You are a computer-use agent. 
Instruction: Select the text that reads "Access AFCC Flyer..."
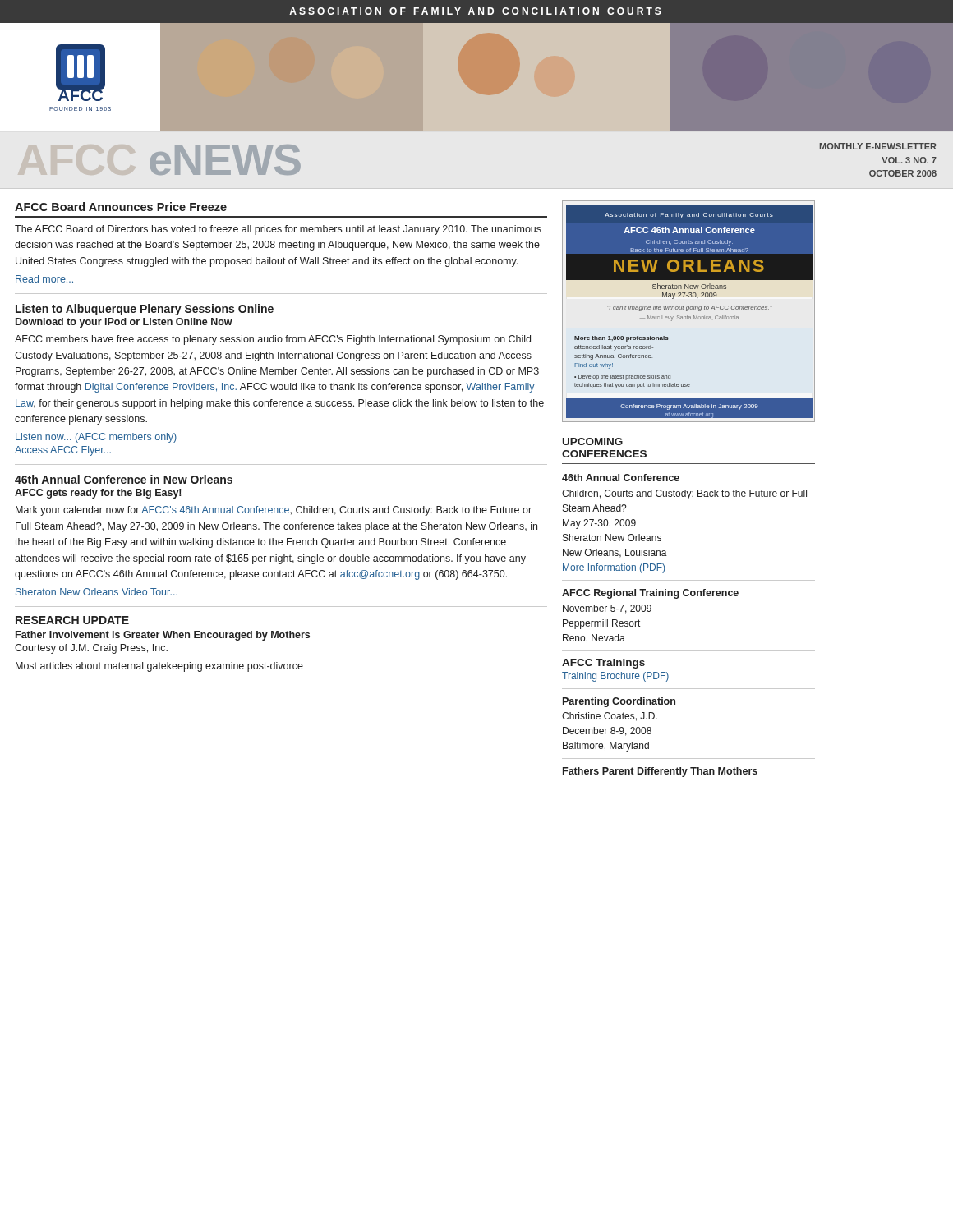pos(63,450)
